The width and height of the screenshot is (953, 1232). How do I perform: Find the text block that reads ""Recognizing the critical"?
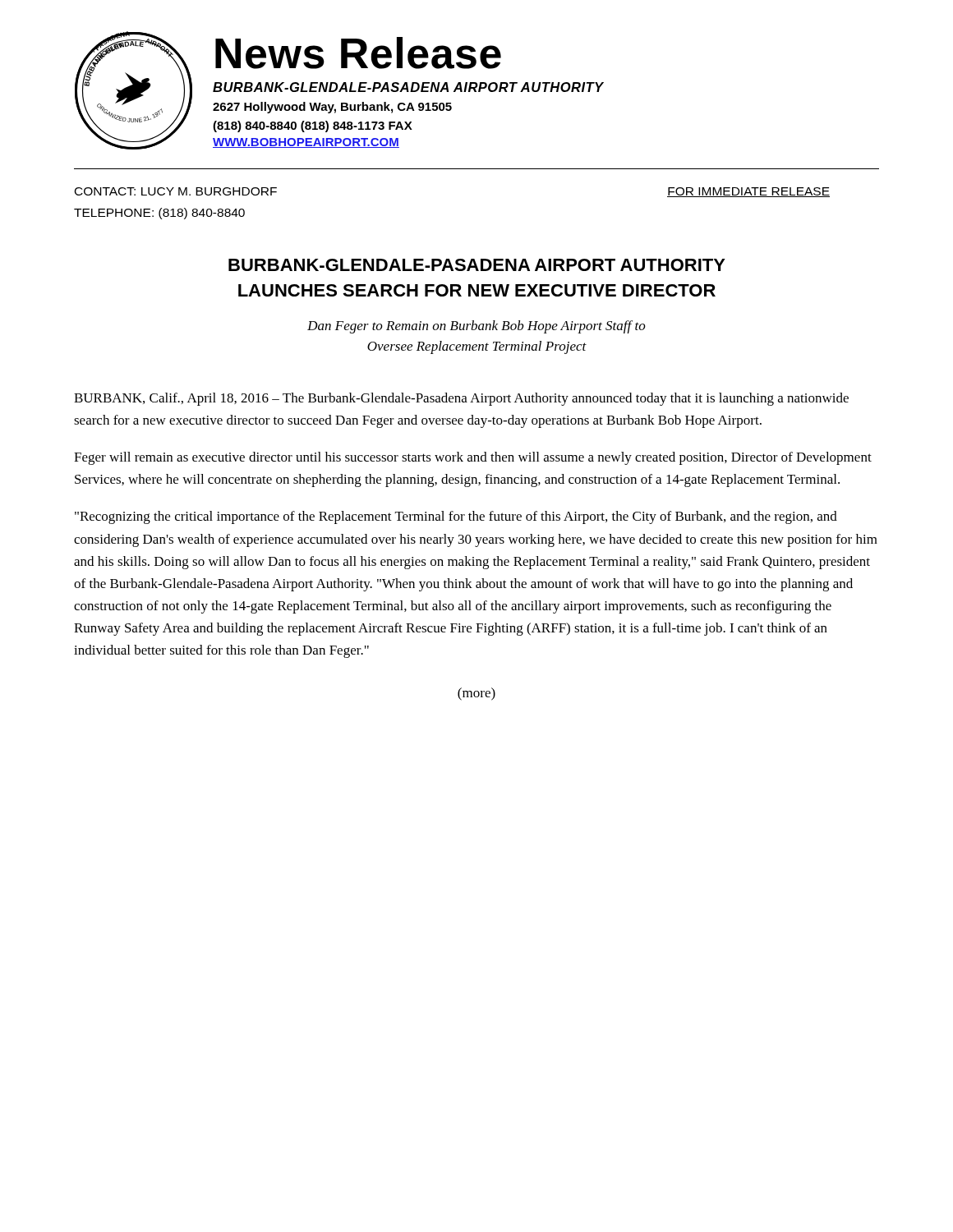pos(476,584)
